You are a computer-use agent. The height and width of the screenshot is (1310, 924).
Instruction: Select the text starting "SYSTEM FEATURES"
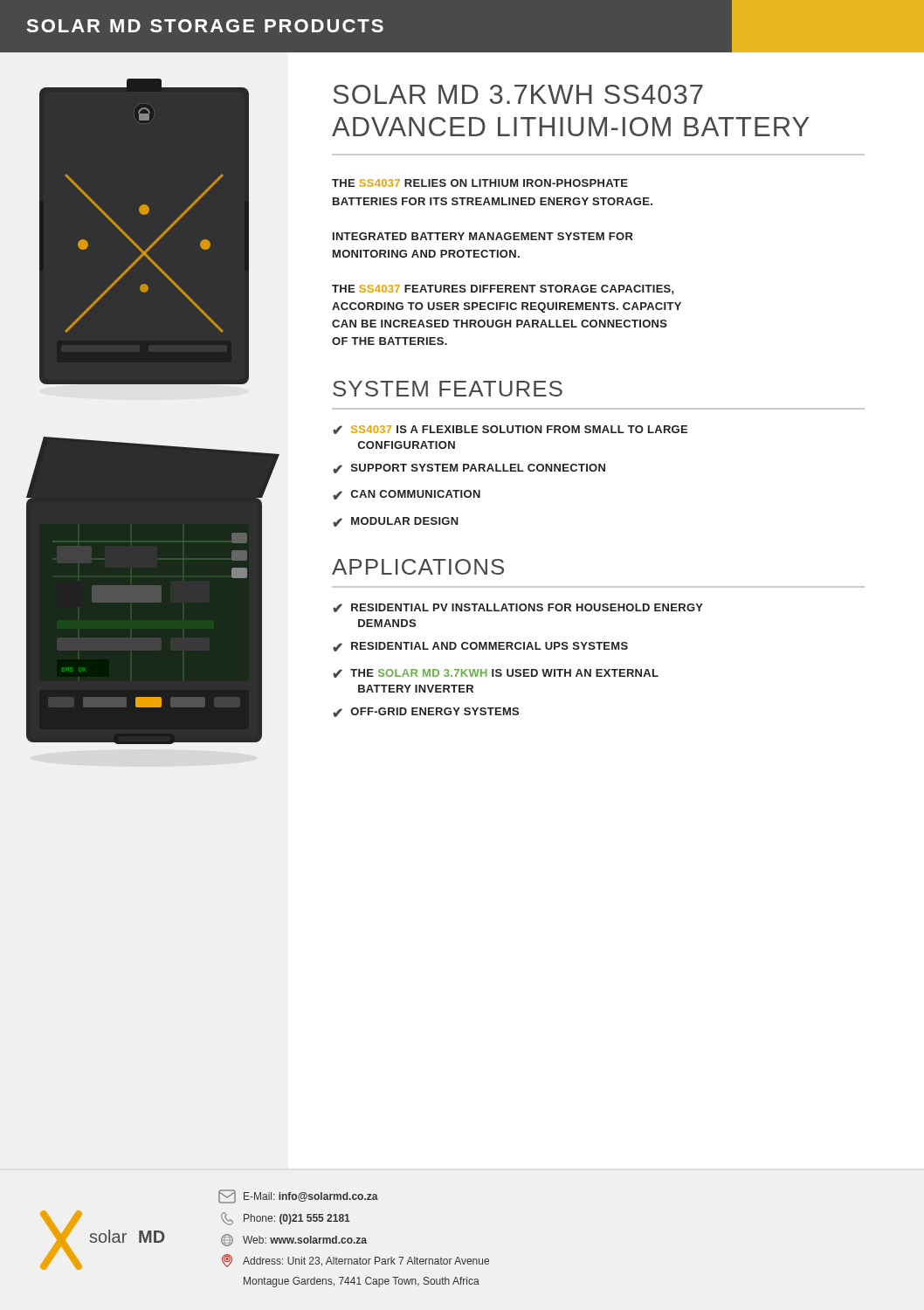click(x=448, y=388)
